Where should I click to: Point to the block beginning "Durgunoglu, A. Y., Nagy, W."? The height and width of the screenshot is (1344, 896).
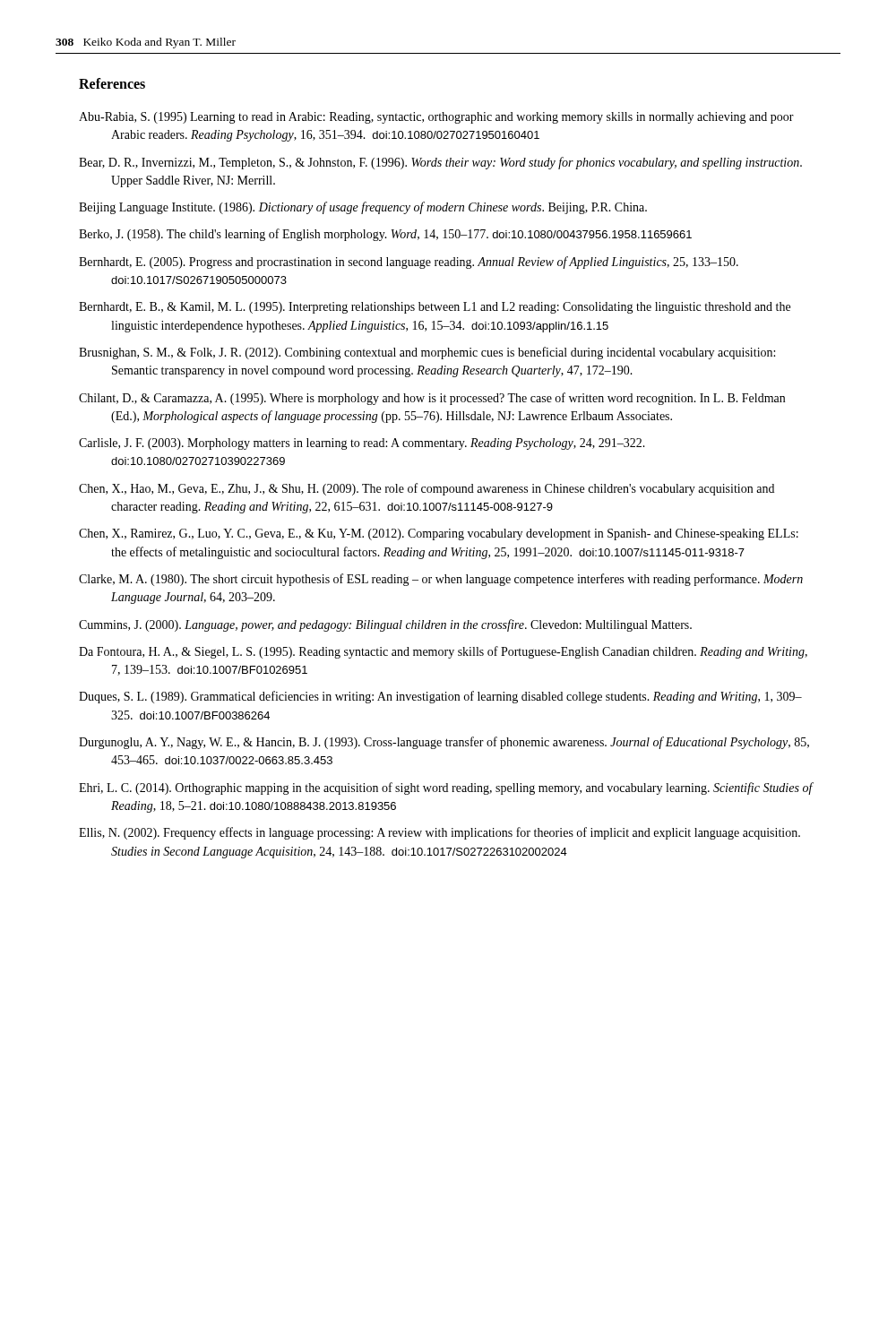tap(444, 751)
